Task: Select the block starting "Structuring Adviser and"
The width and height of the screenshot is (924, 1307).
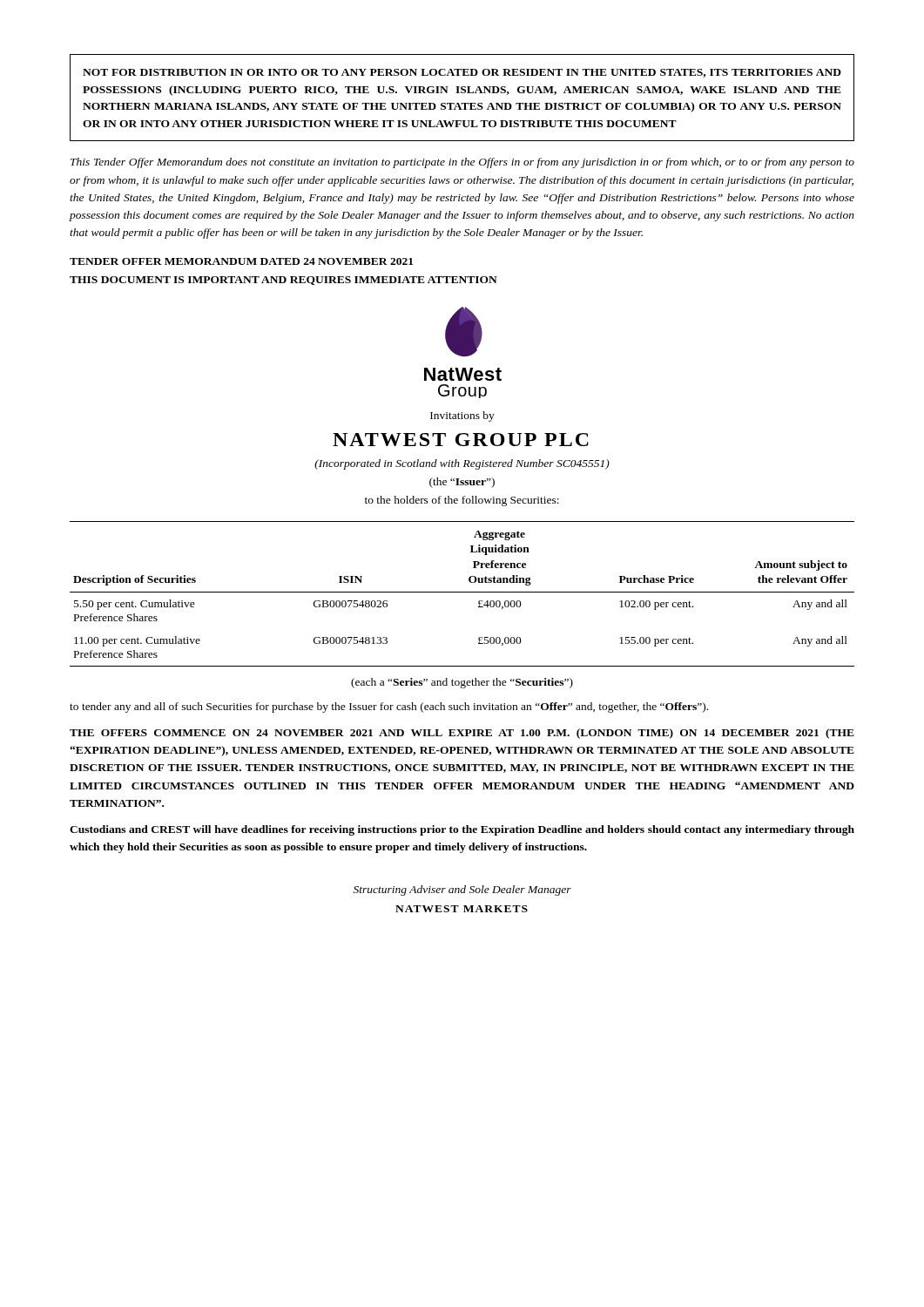Action: point(462,889)
